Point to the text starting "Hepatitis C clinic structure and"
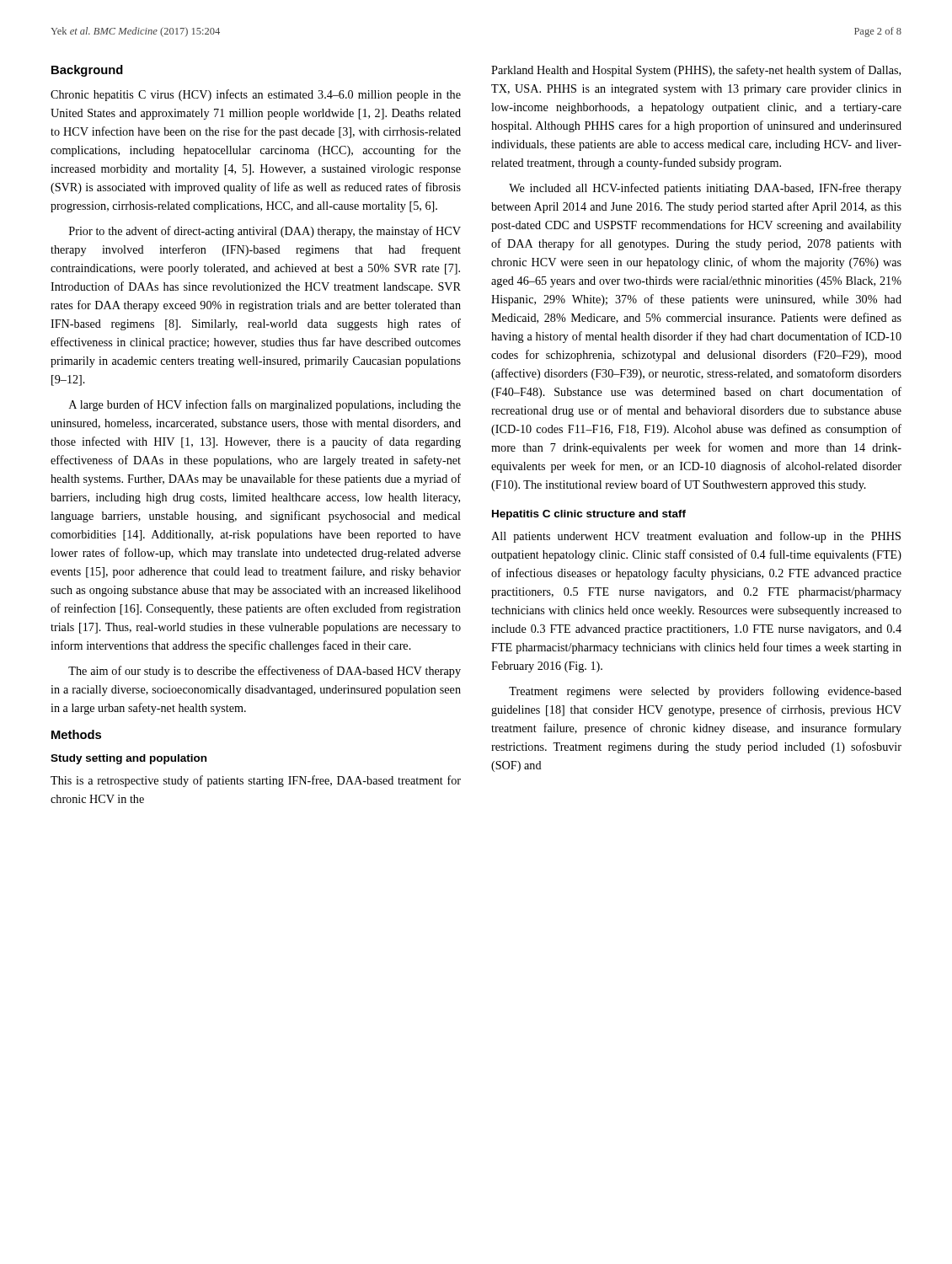Image resolution: width=952 pixels, height=1264 pixels. 696,514
